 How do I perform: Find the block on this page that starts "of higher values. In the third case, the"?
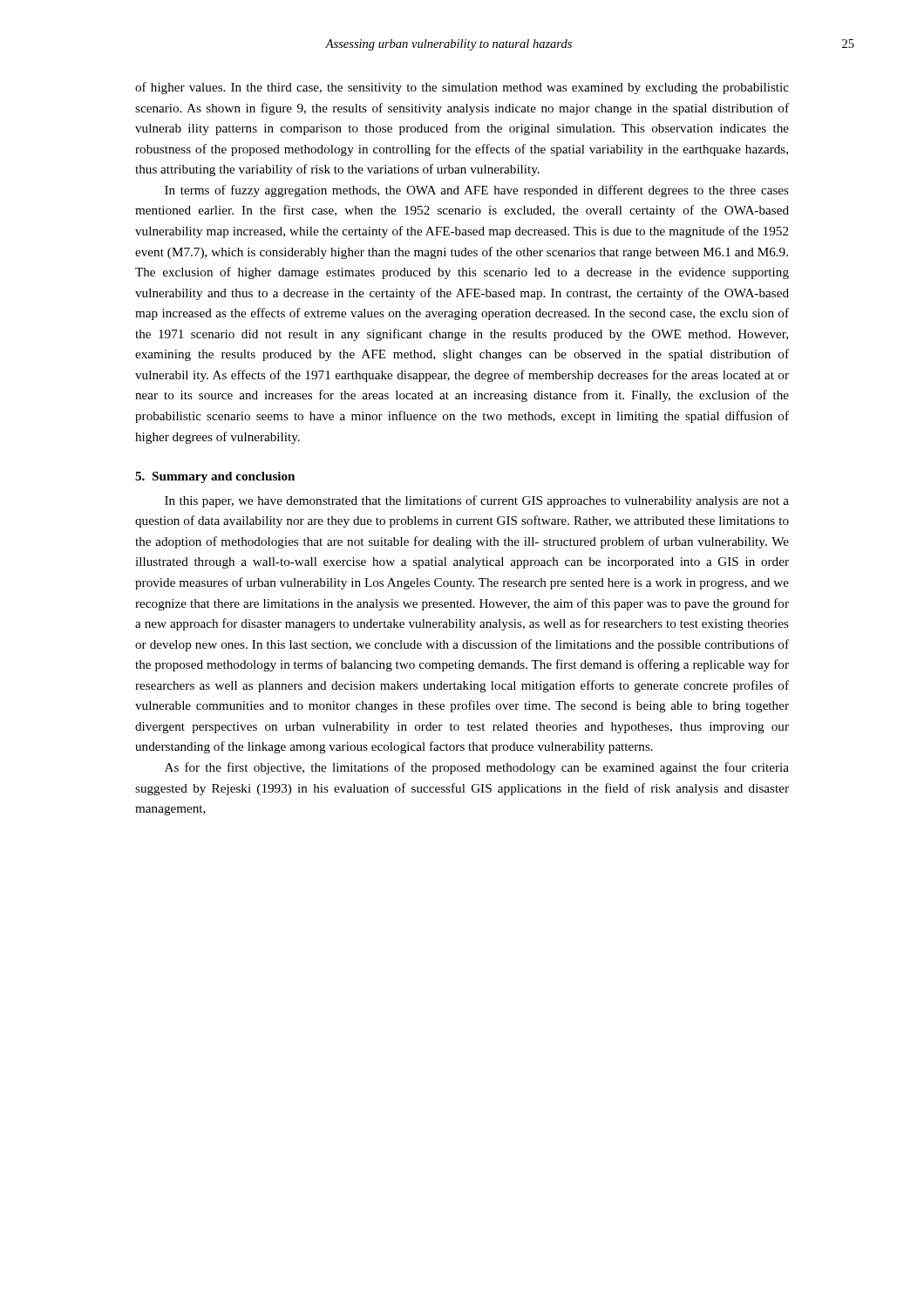tap(462, 128)
